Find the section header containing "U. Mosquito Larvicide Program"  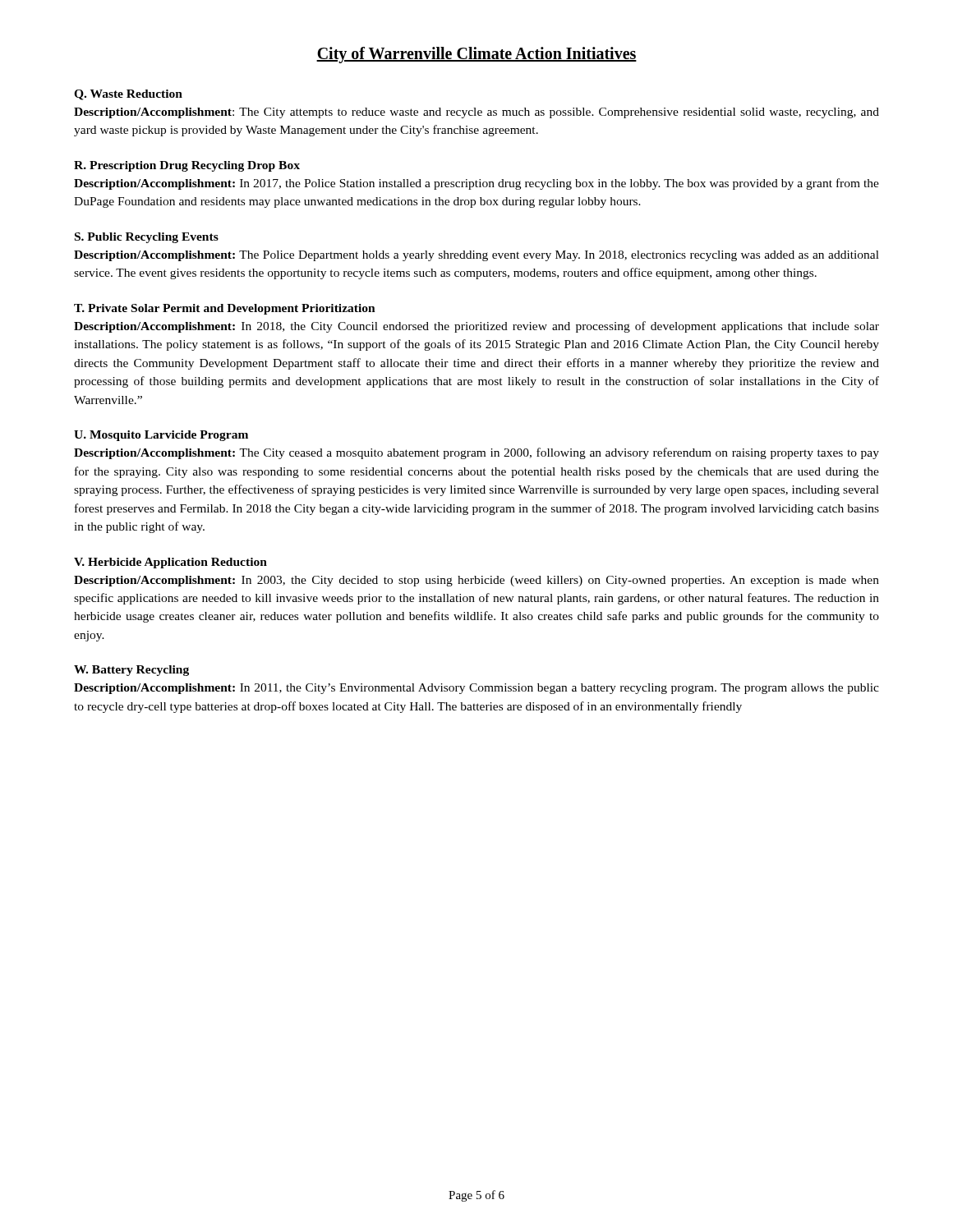point(161,434)
